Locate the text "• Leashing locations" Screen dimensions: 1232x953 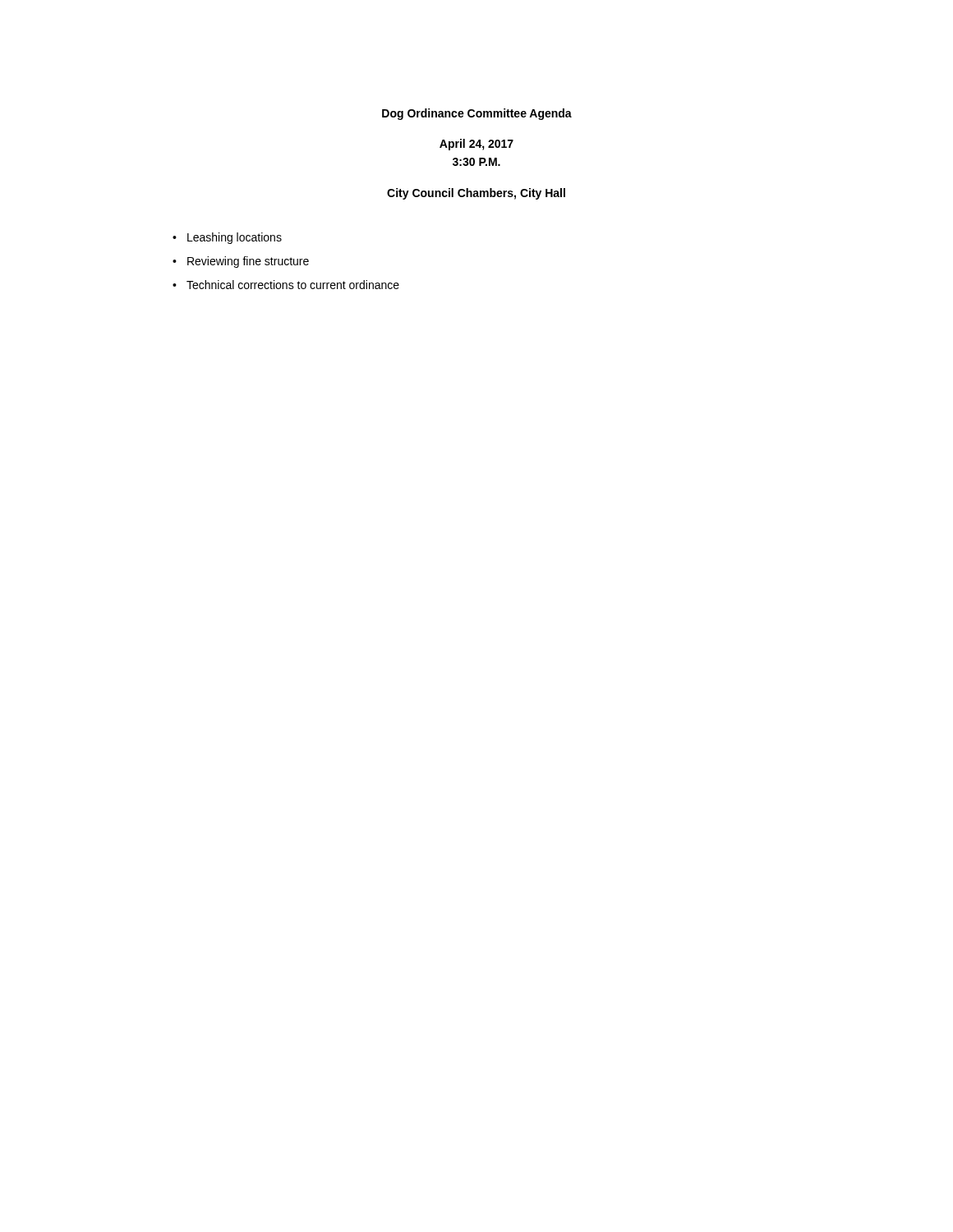pyautogui.click(x=227, y=238)
